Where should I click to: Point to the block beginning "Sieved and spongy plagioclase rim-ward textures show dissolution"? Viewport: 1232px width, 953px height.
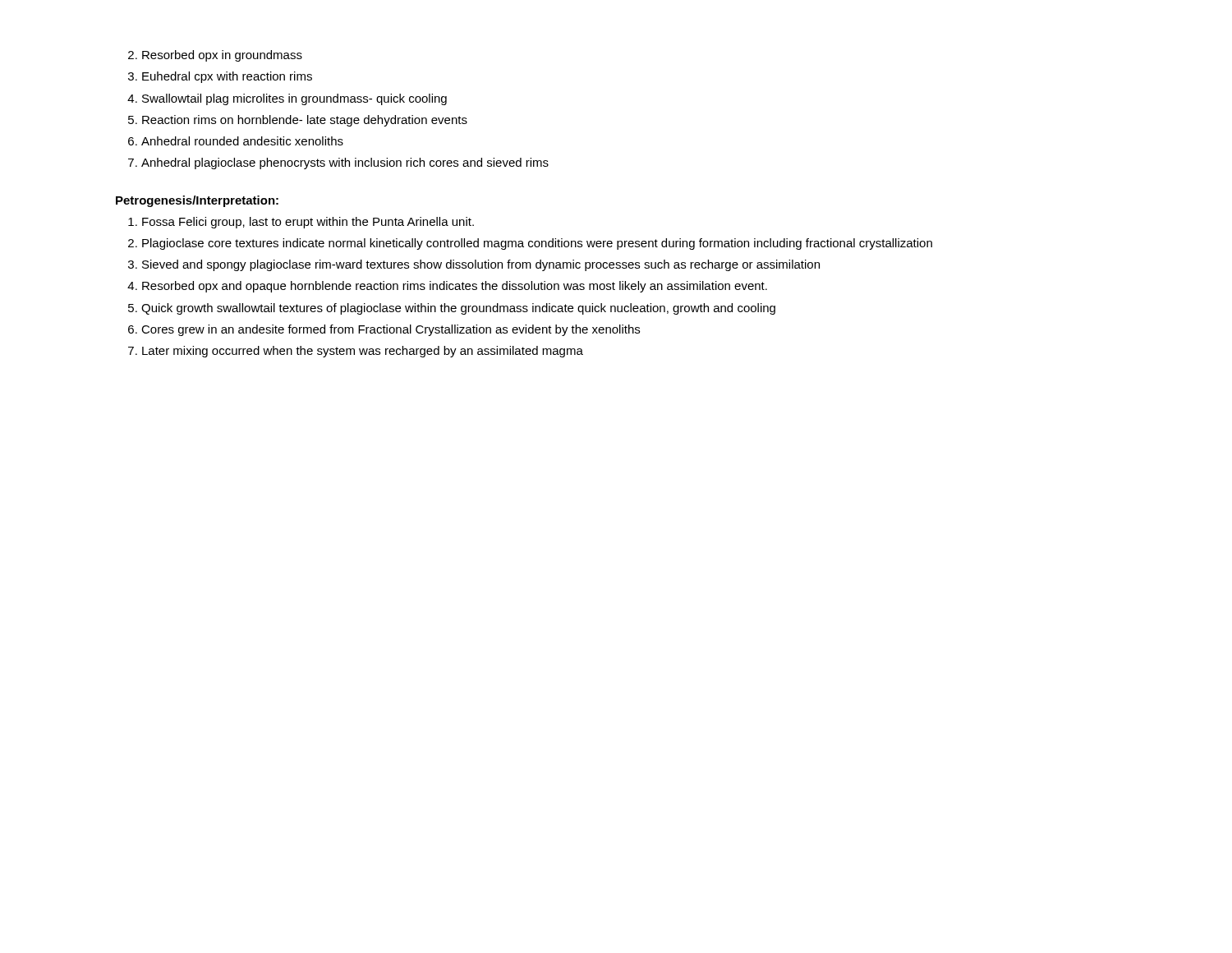(x=628, y=264)
